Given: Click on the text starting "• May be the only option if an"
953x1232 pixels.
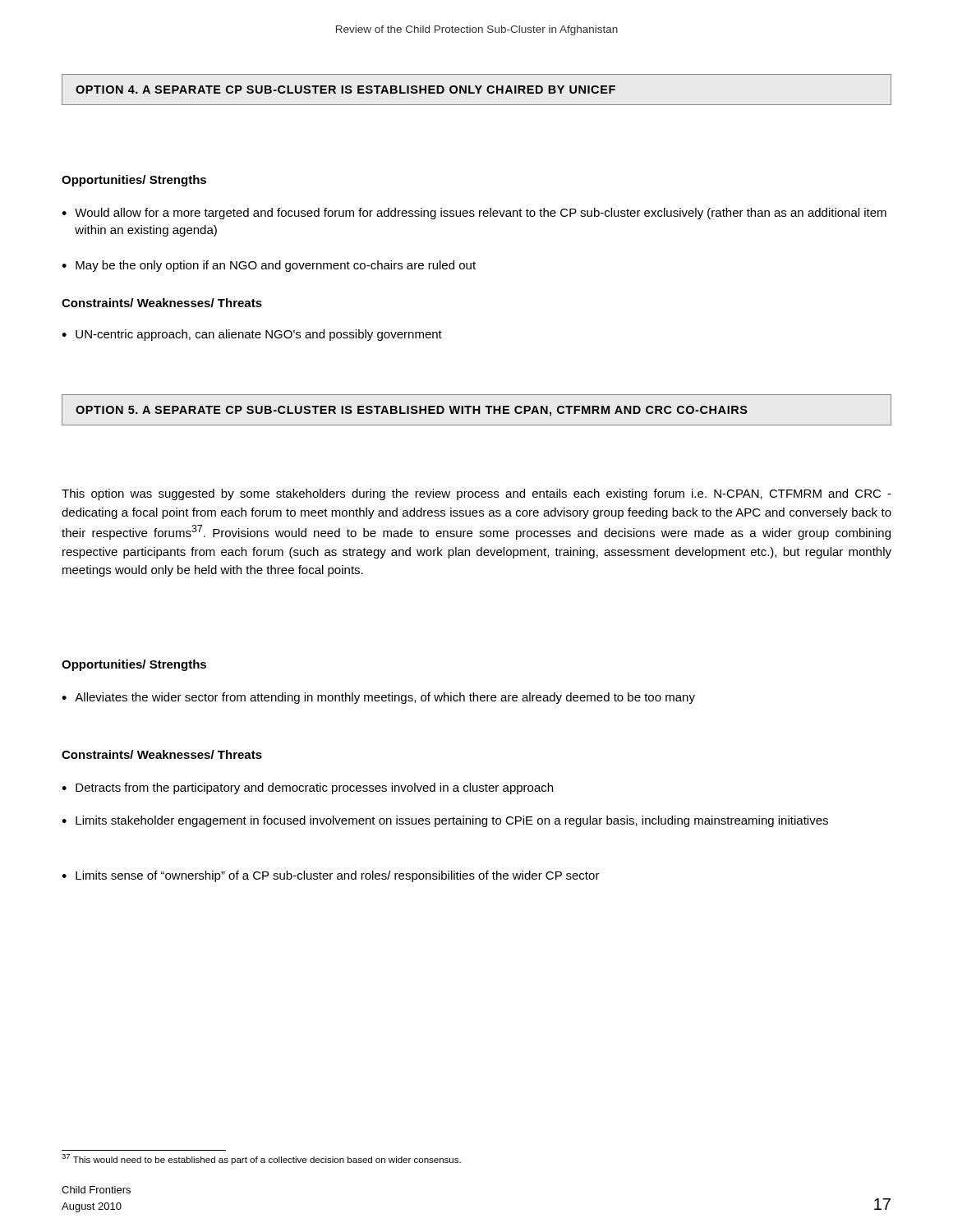Looking at the screenshot, I should 476,266.
